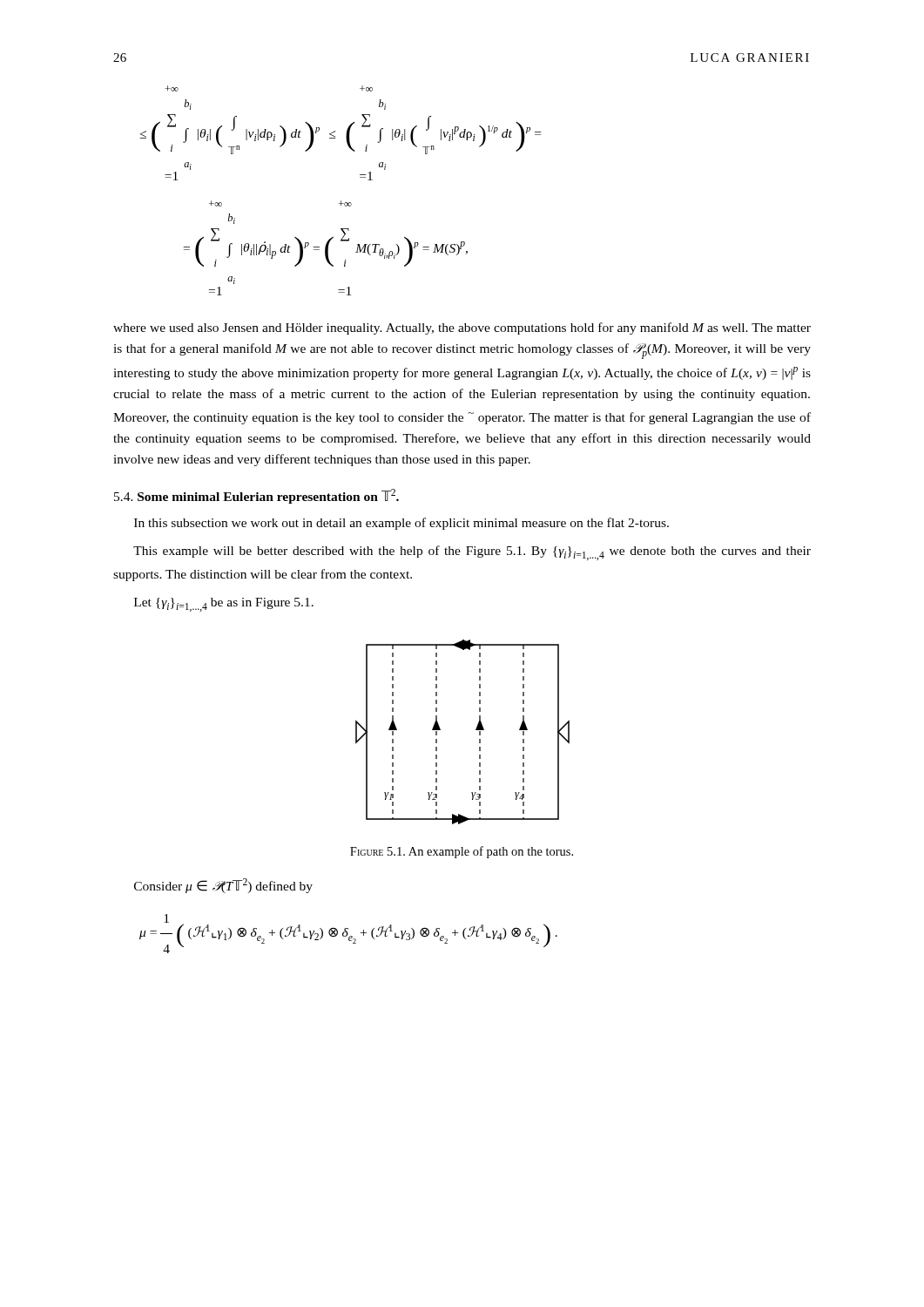The image size is (924, 1307).
Task: Navigate to the element starting "μ = 1 4 ( (ℋ1⌞γ1) ⊗ δe2"
Action: pos(349,934)
